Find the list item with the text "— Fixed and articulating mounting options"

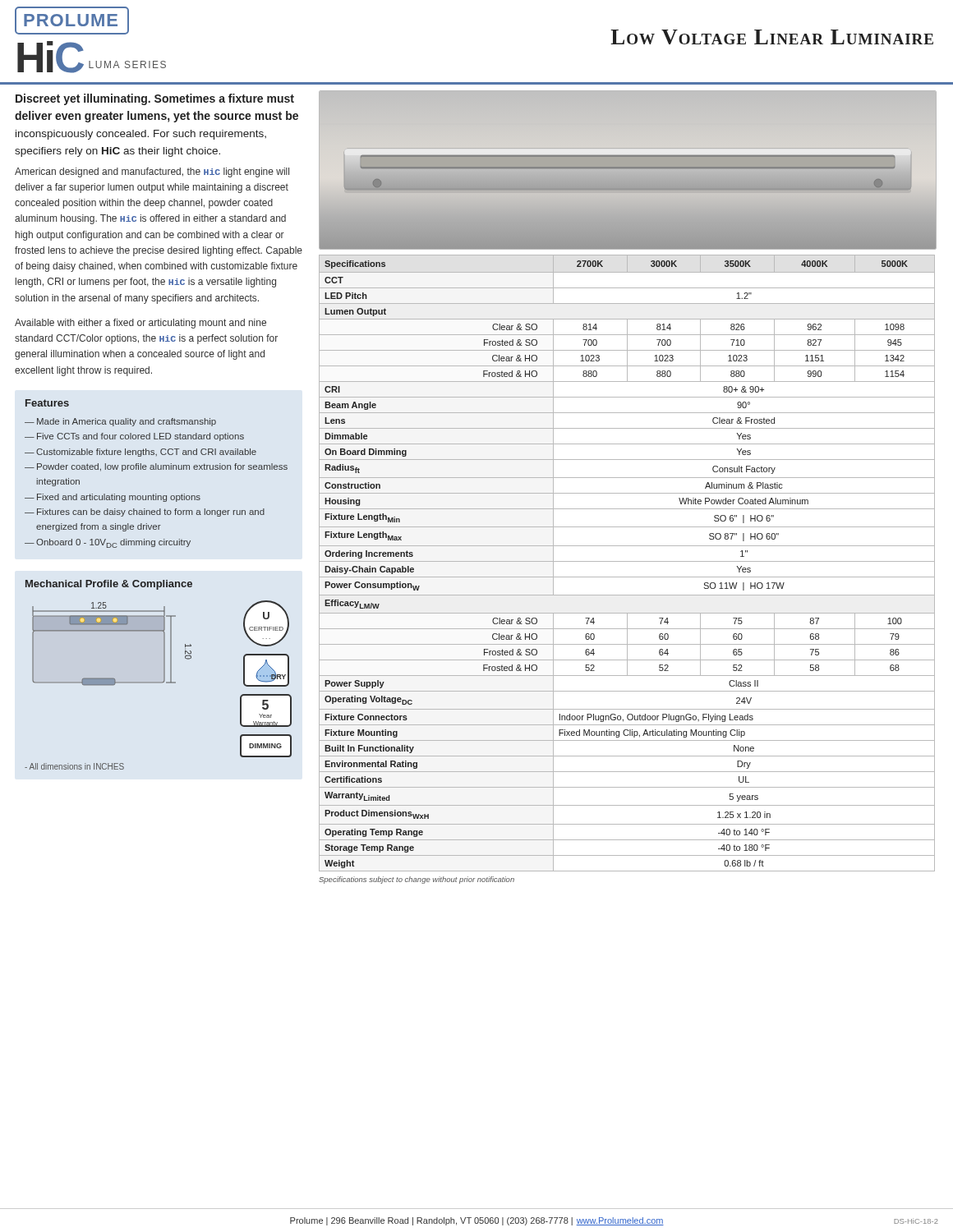(113, 497)
